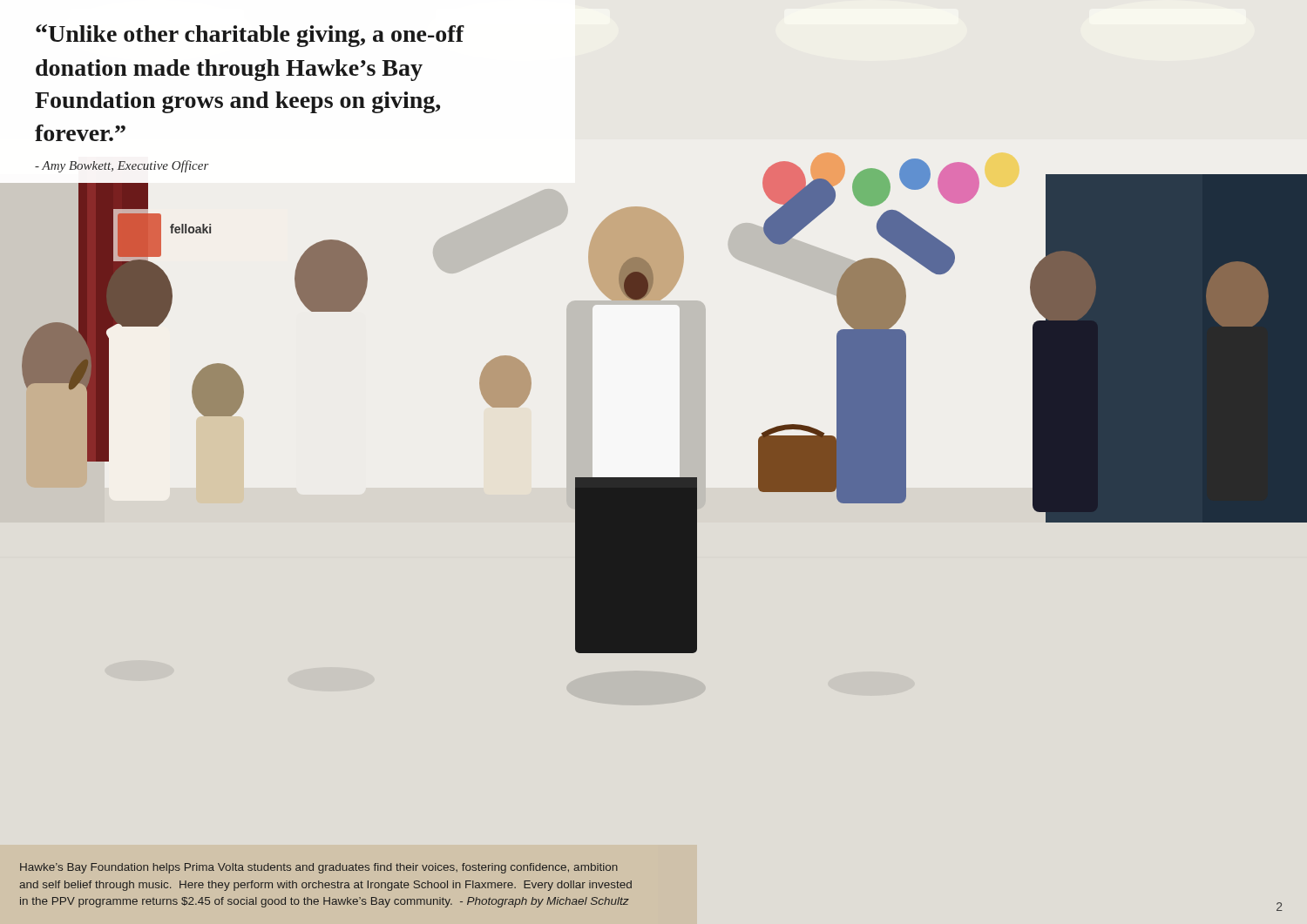This screenshot has width=1307, height=924.
Task: Navigate to the region starting "Hawke’s Bay Foundation helps Prima Volta students and"
Action: (329, 884)
